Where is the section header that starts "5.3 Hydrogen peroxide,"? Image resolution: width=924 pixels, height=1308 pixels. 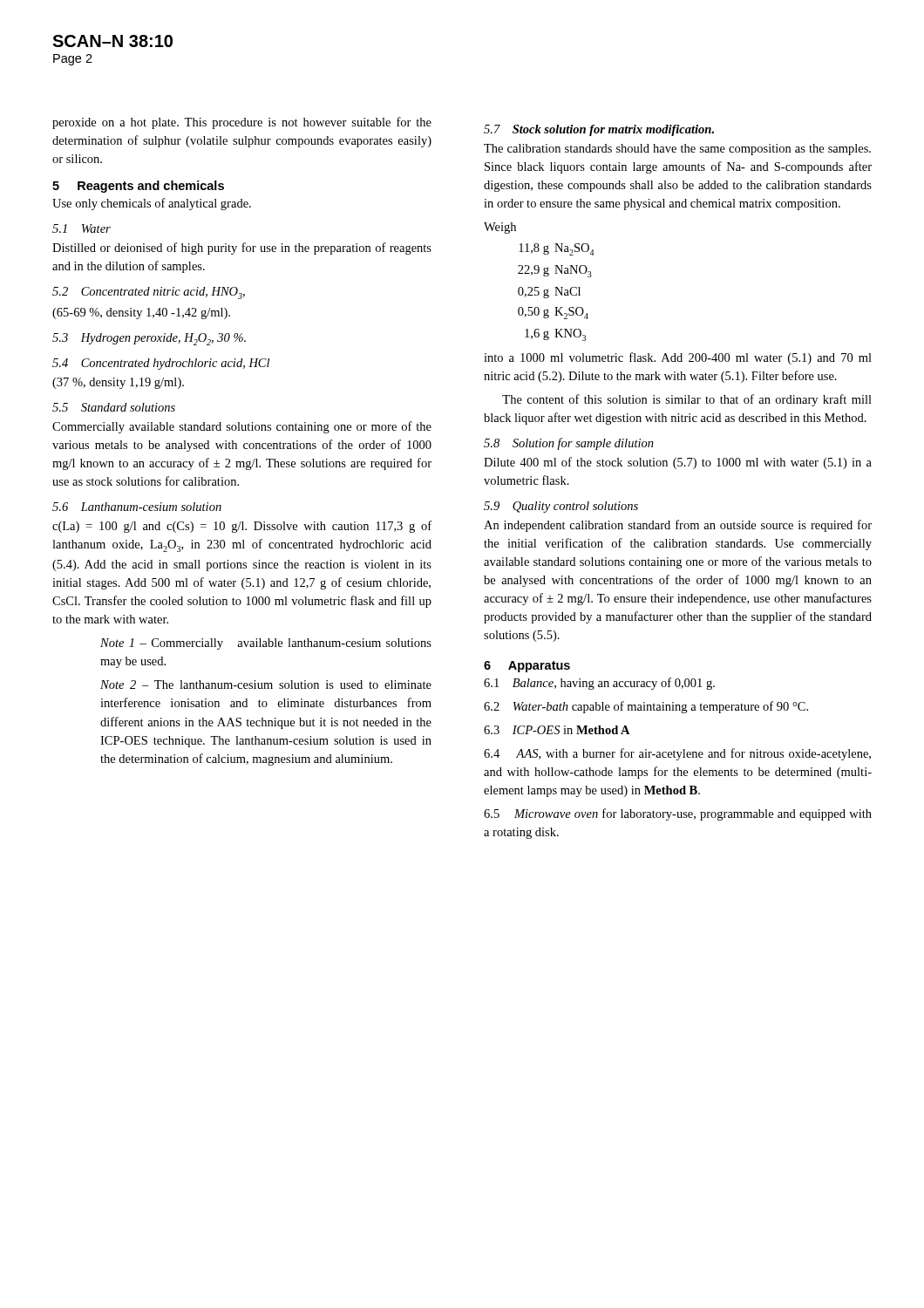click(150, 339)
